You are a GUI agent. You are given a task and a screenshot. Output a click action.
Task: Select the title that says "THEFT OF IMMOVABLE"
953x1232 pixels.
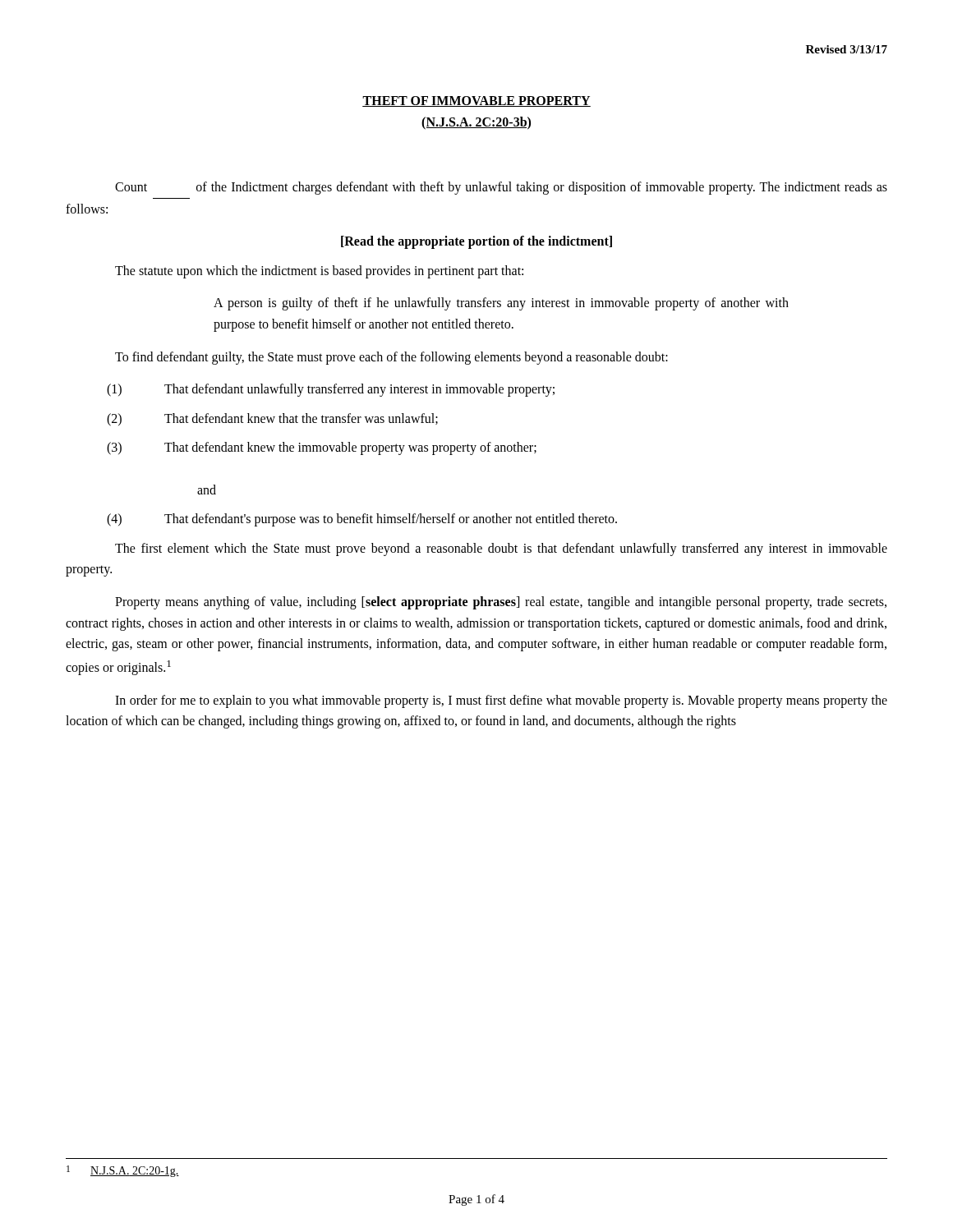point(476,111)
